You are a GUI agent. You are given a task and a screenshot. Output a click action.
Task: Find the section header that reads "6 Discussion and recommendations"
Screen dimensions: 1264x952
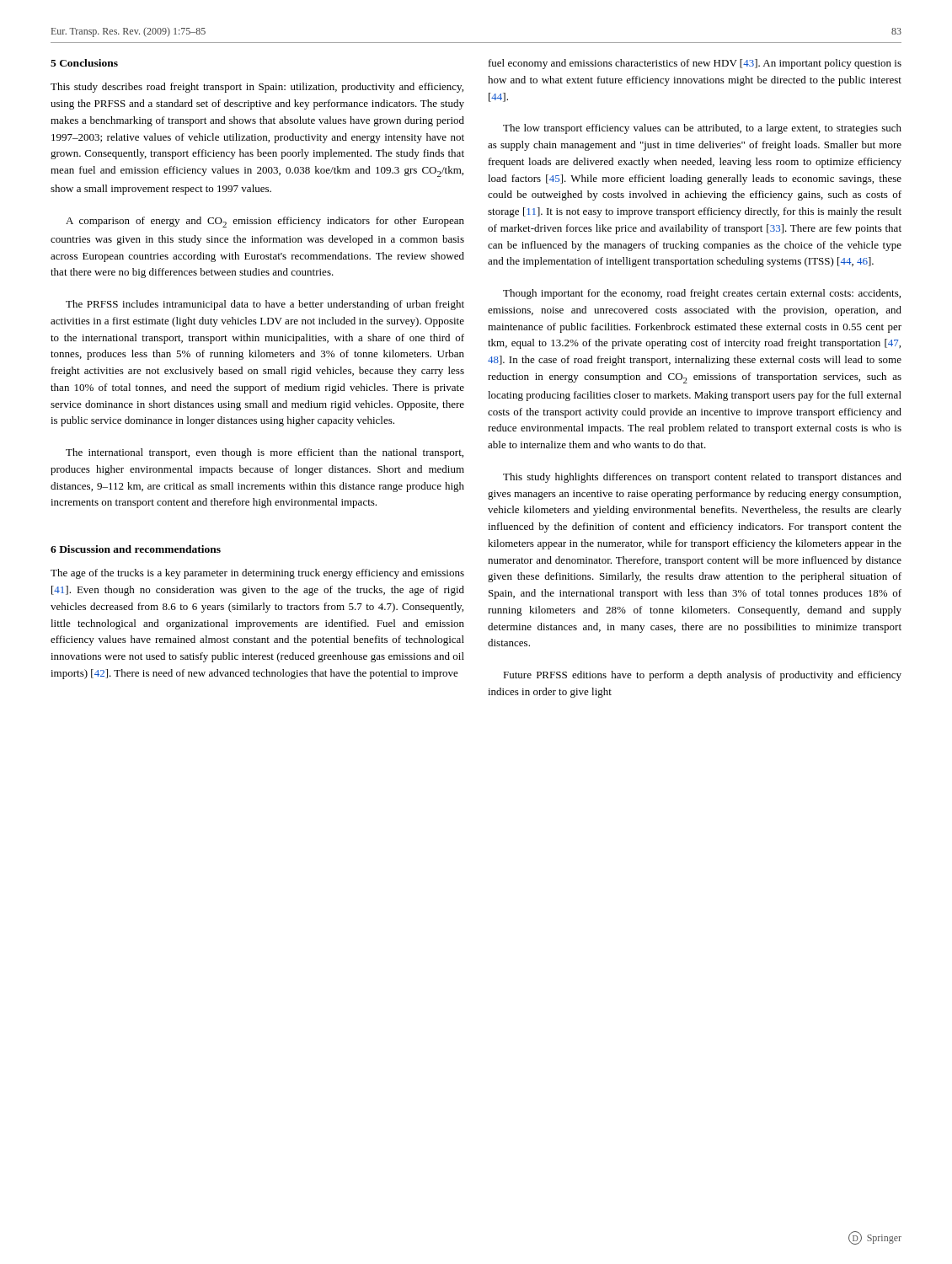coord(136,549)
